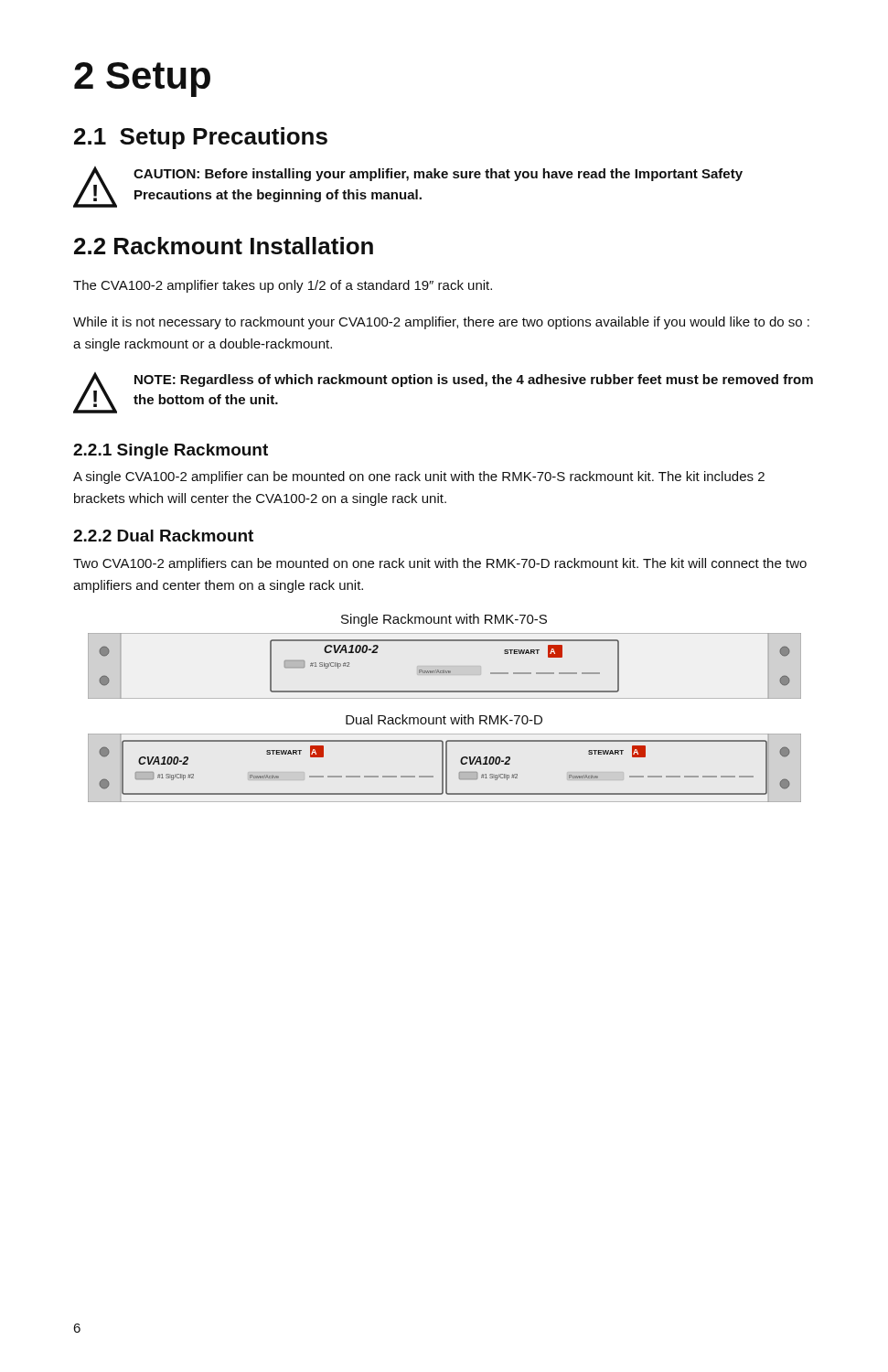
Task: Click the passage that begins "Two CVA100-2 amplifiers can be mounted on"
Action: click(444, 575)
